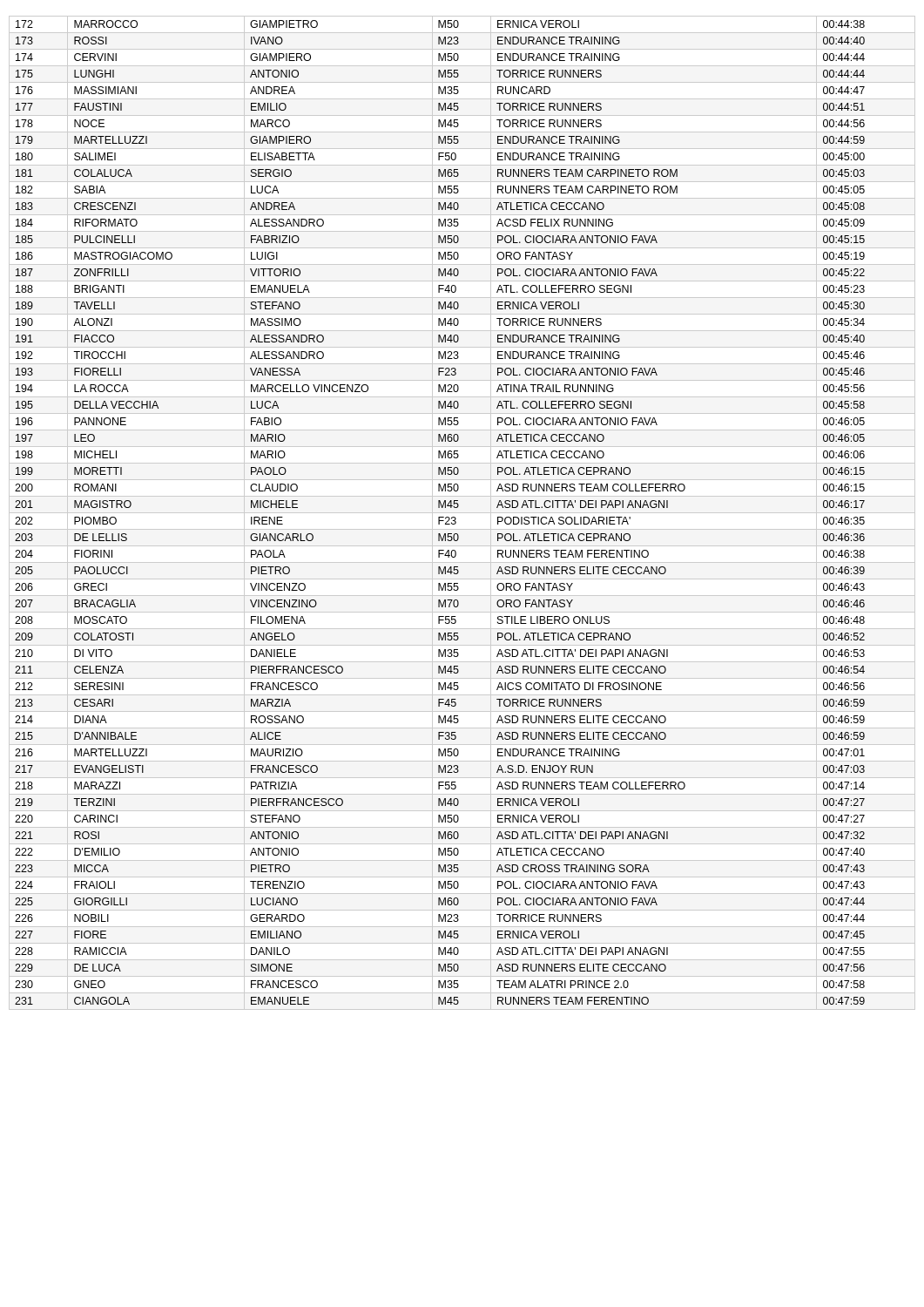
Task: Locate the table
Action: pos(462,513)
